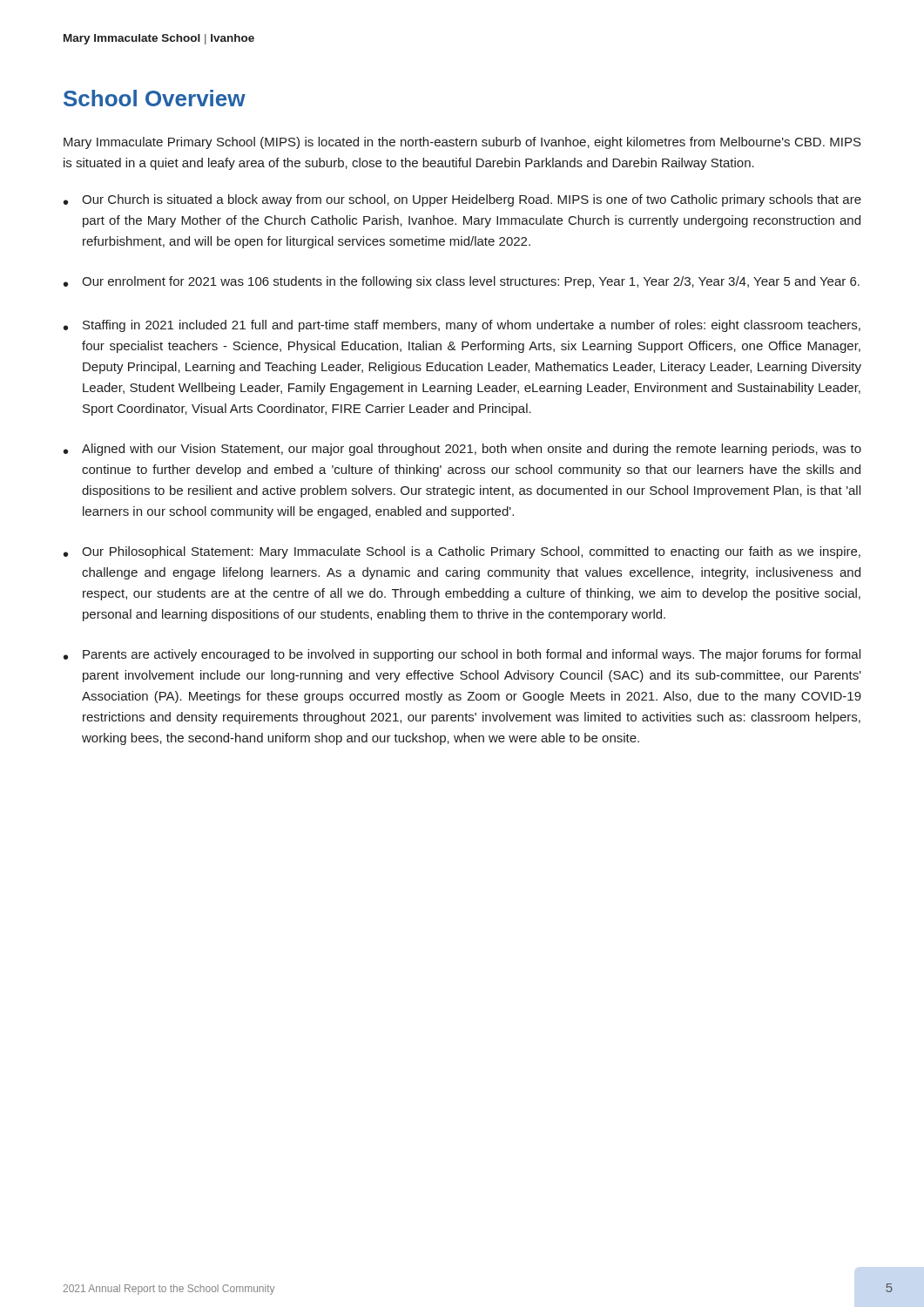
Task: Point to the block beginning "• Our Church is situated a block away"
Action: pyautogui.click(x=462, y=220)
